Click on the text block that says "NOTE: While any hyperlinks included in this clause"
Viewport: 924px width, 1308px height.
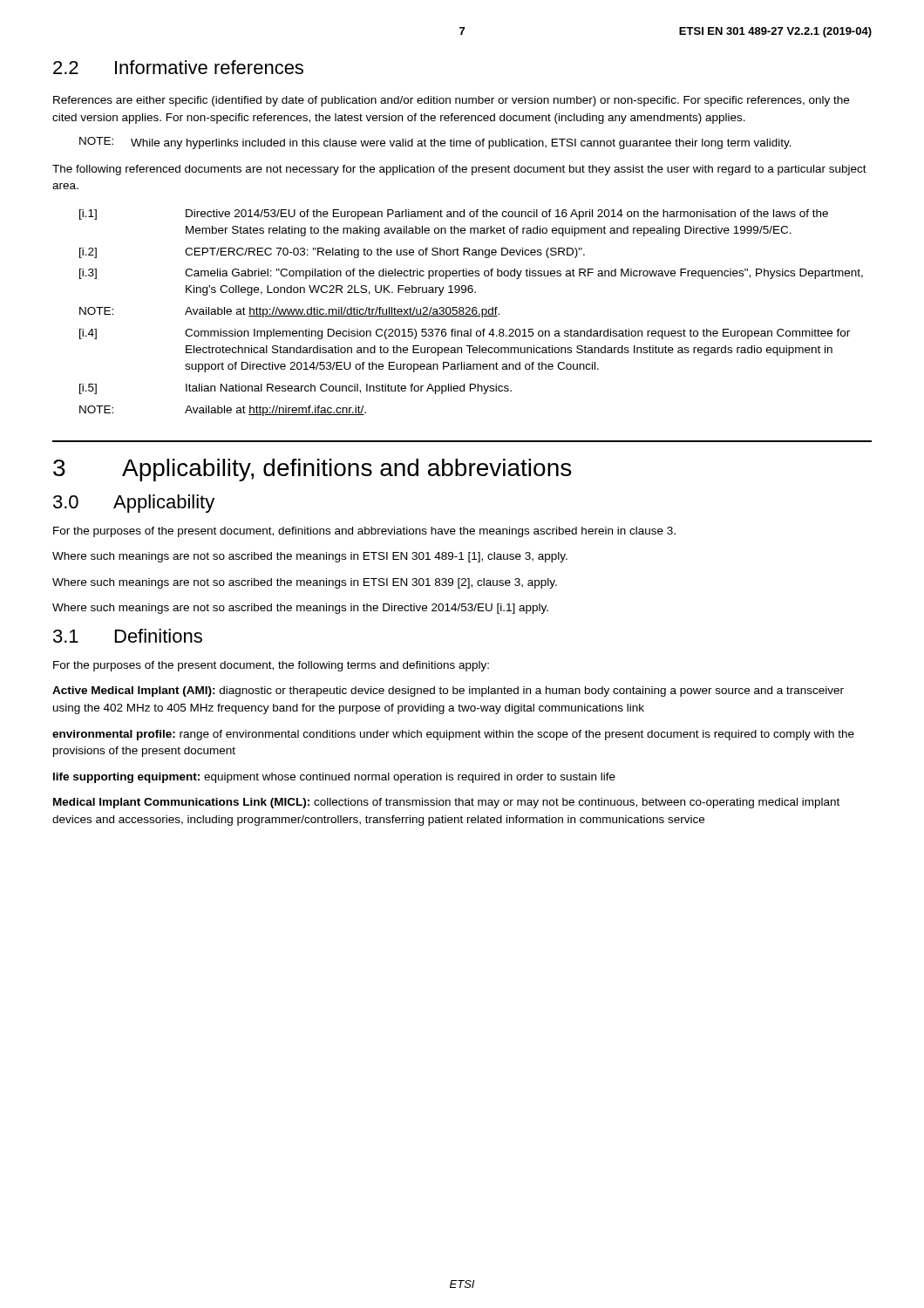(x=462, y=143)
